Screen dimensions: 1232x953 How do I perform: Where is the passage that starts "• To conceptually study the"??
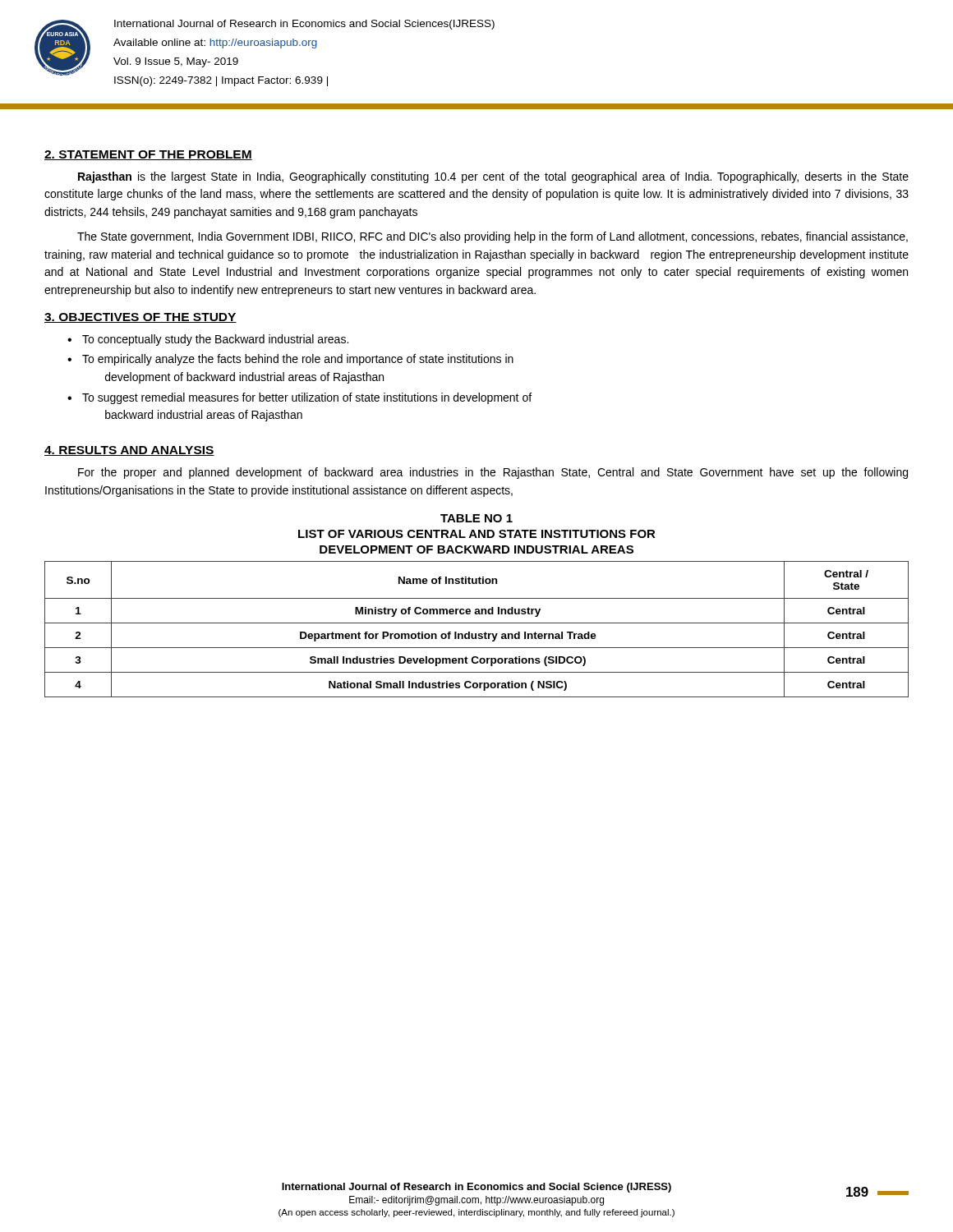click(x=208, y=340)
